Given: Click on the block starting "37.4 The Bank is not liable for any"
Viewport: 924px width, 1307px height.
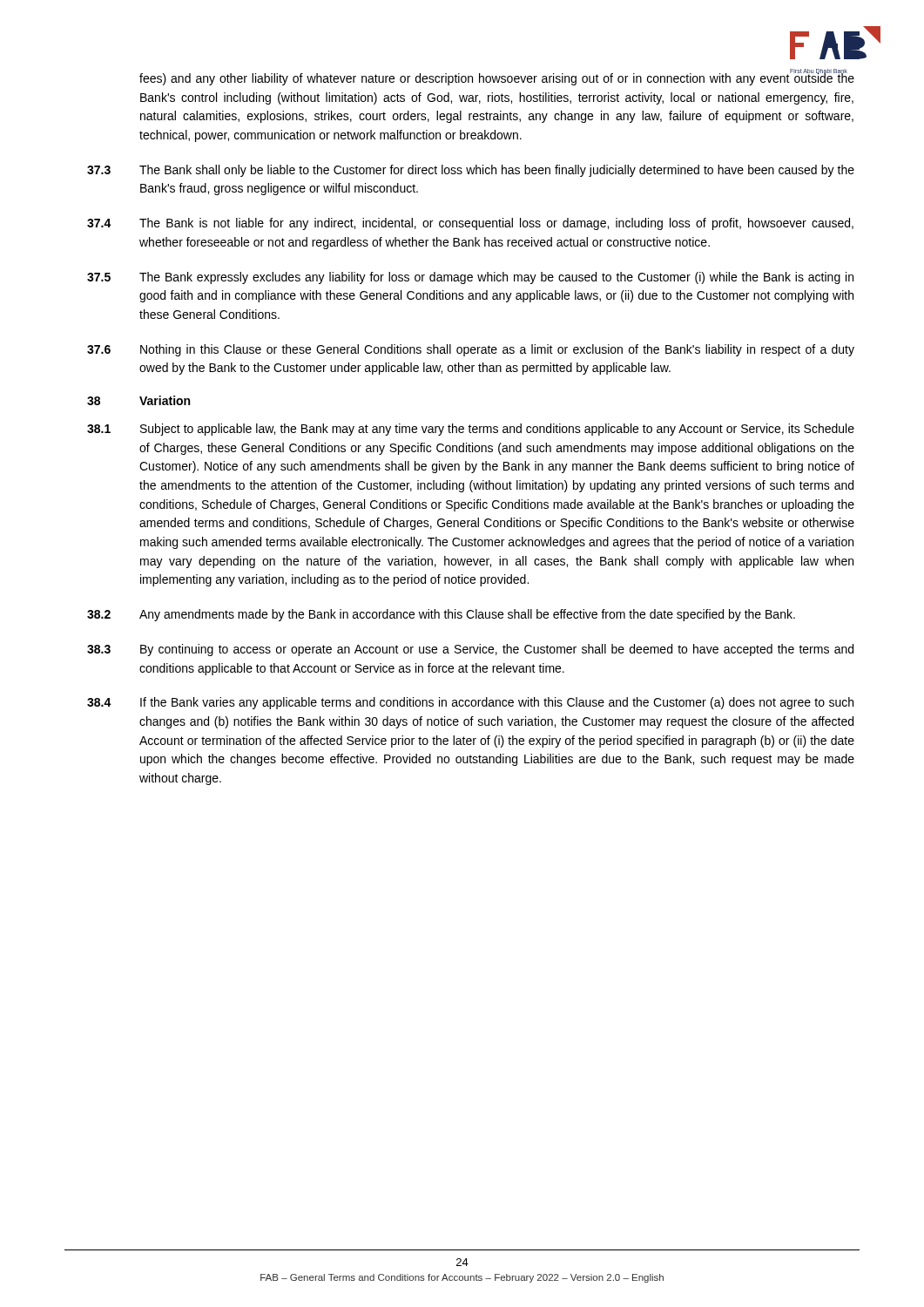Looking at the screenshot, I should pyautogui.click(x=471, y=233).
